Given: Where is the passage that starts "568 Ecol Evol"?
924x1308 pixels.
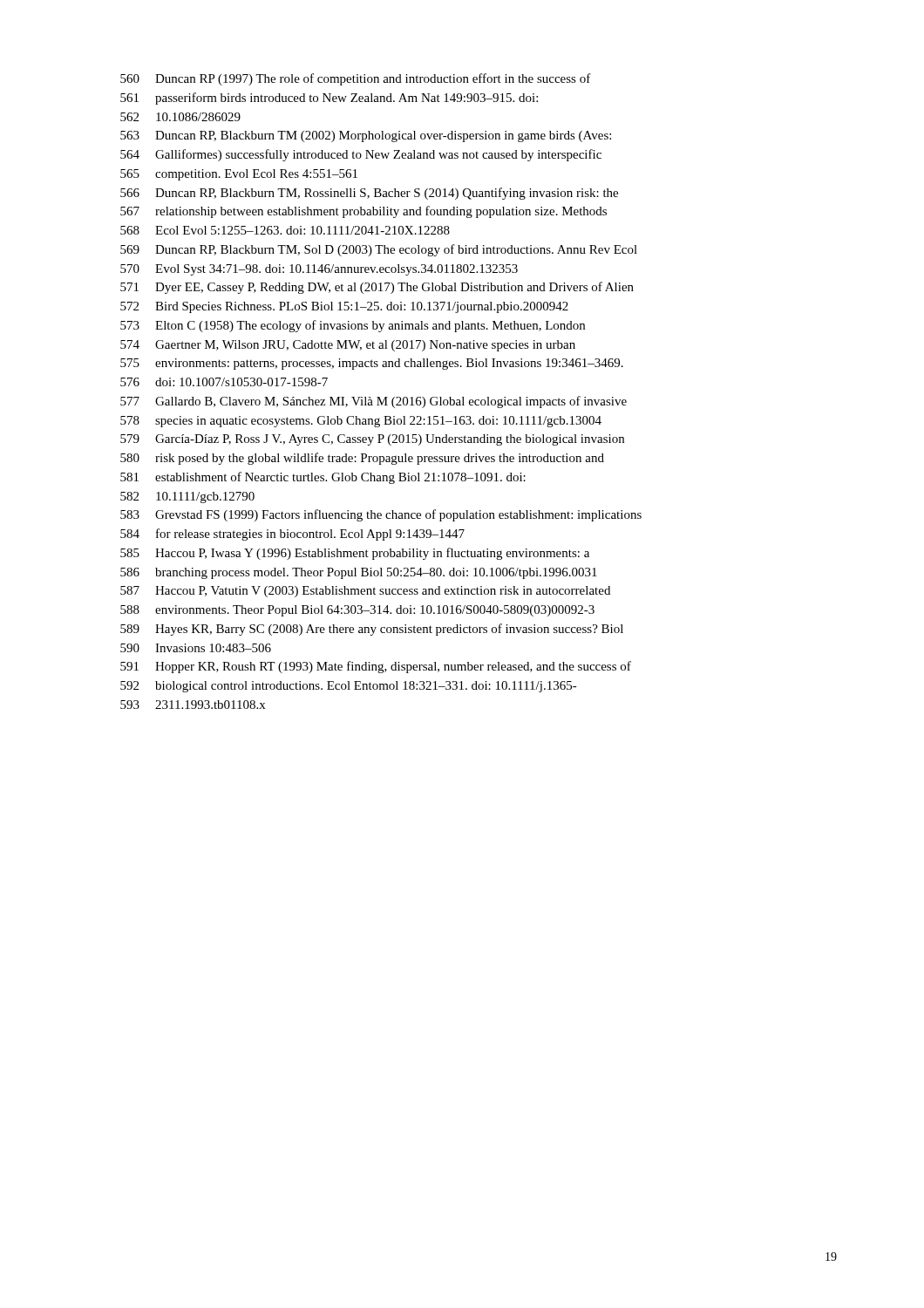Looking at the screenshot, I should click(x=285, y=230).
